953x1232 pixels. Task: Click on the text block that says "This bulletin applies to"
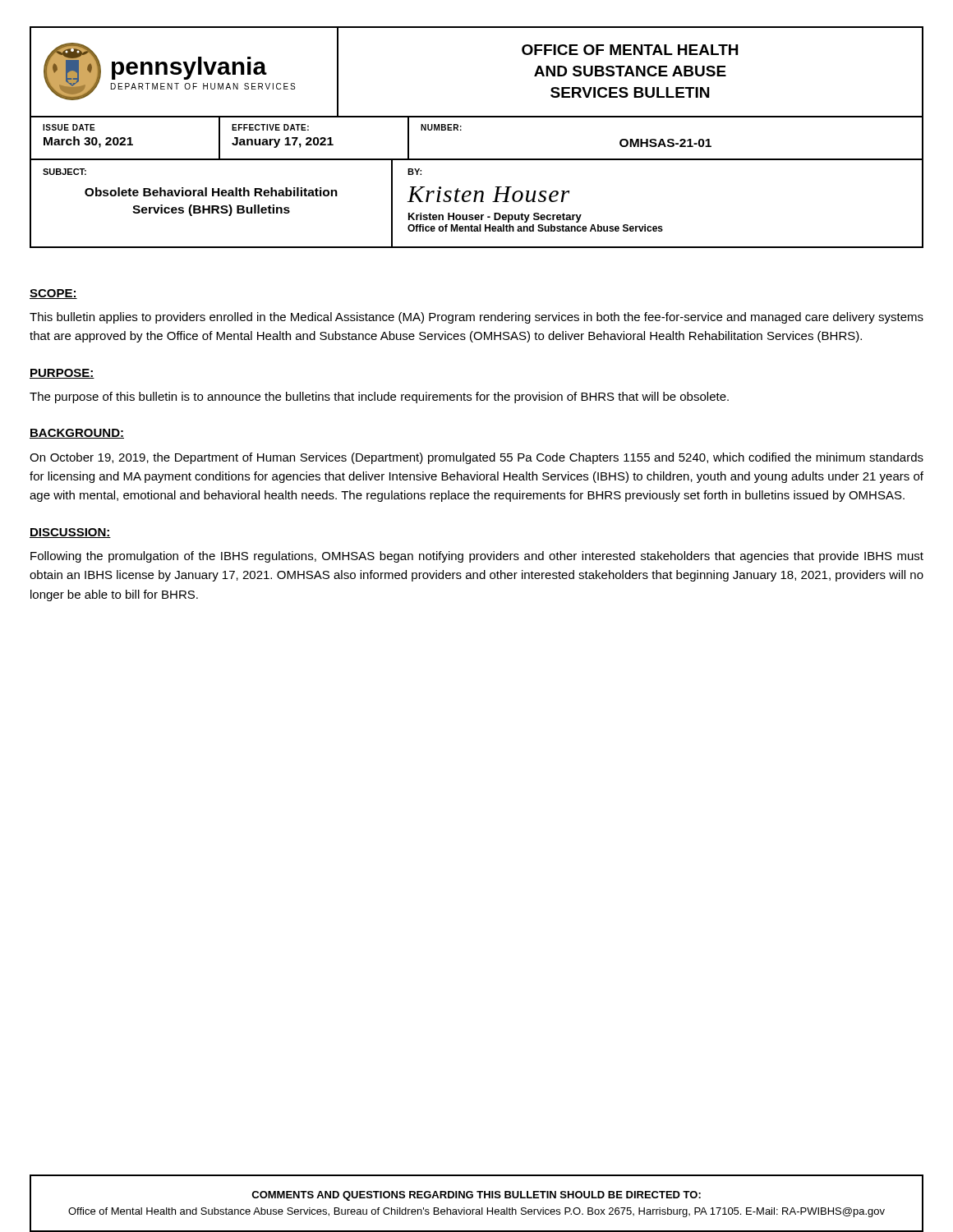[x=476, y=326]
